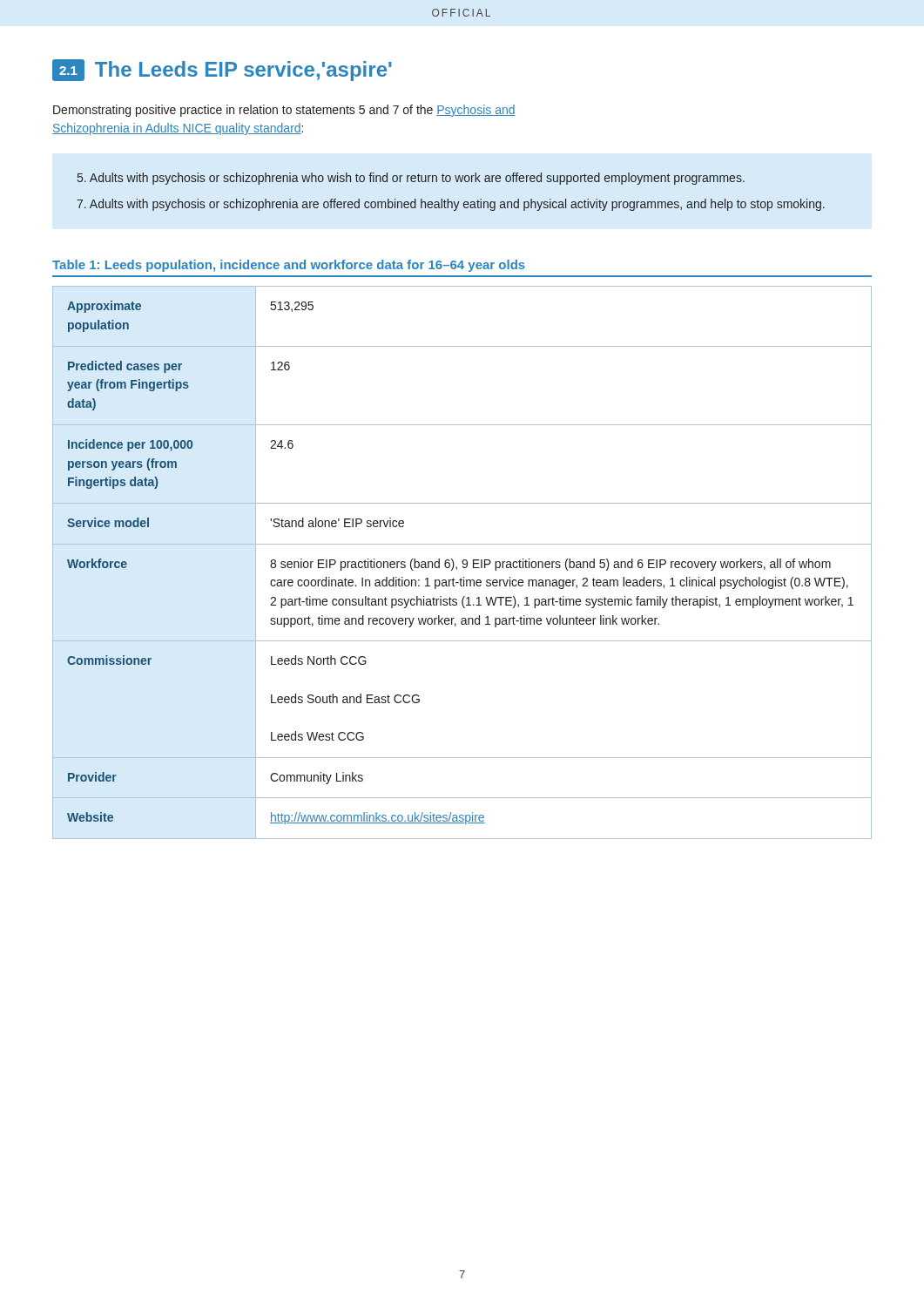
Task: Click on the text starting "Demonstrating positive practice in relation to statements 5"
Action: 284,119
